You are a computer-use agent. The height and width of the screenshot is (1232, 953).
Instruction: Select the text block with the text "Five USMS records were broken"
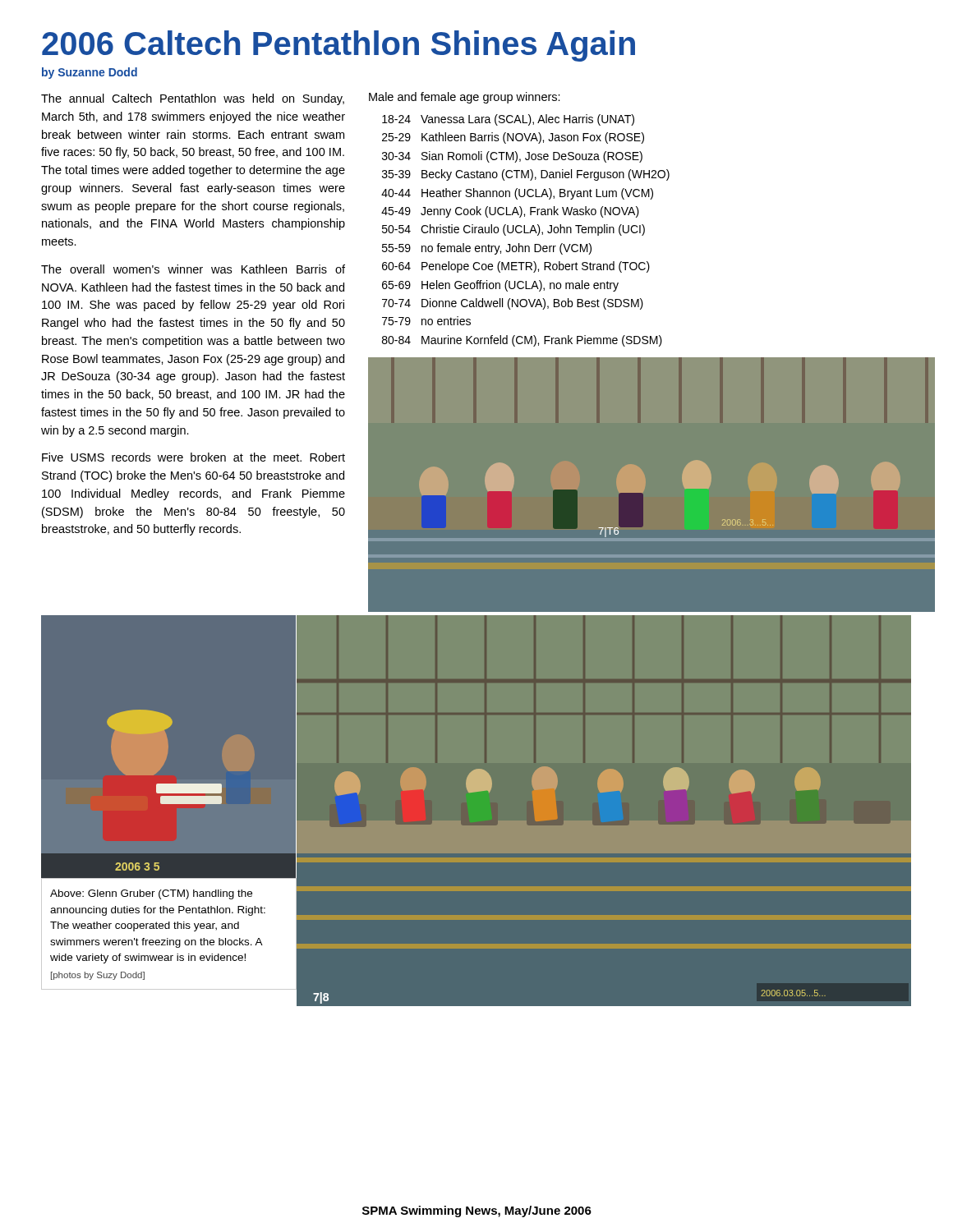tap(193, 493)
